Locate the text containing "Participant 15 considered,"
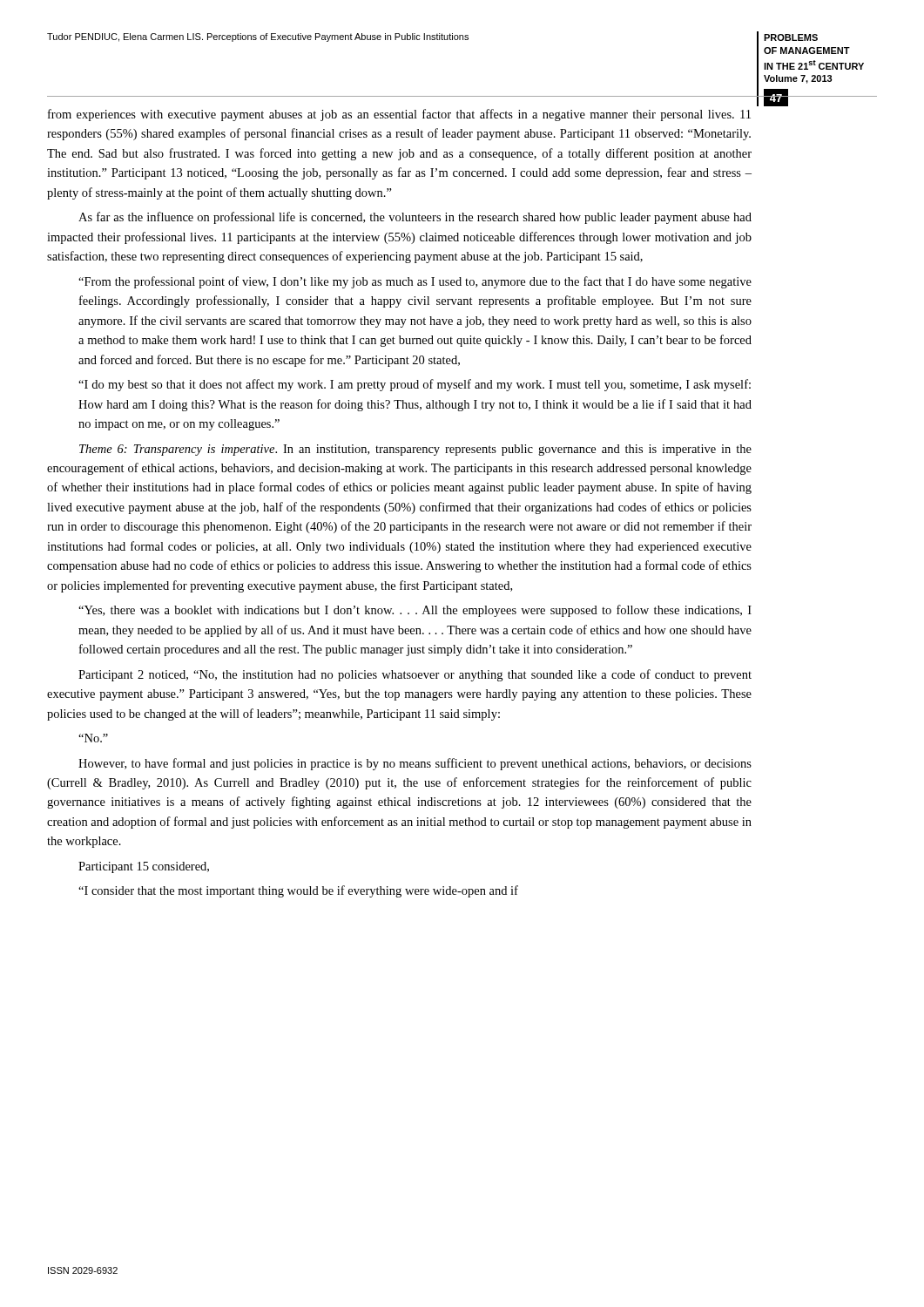924x1307 pixels. pos(144,867)
